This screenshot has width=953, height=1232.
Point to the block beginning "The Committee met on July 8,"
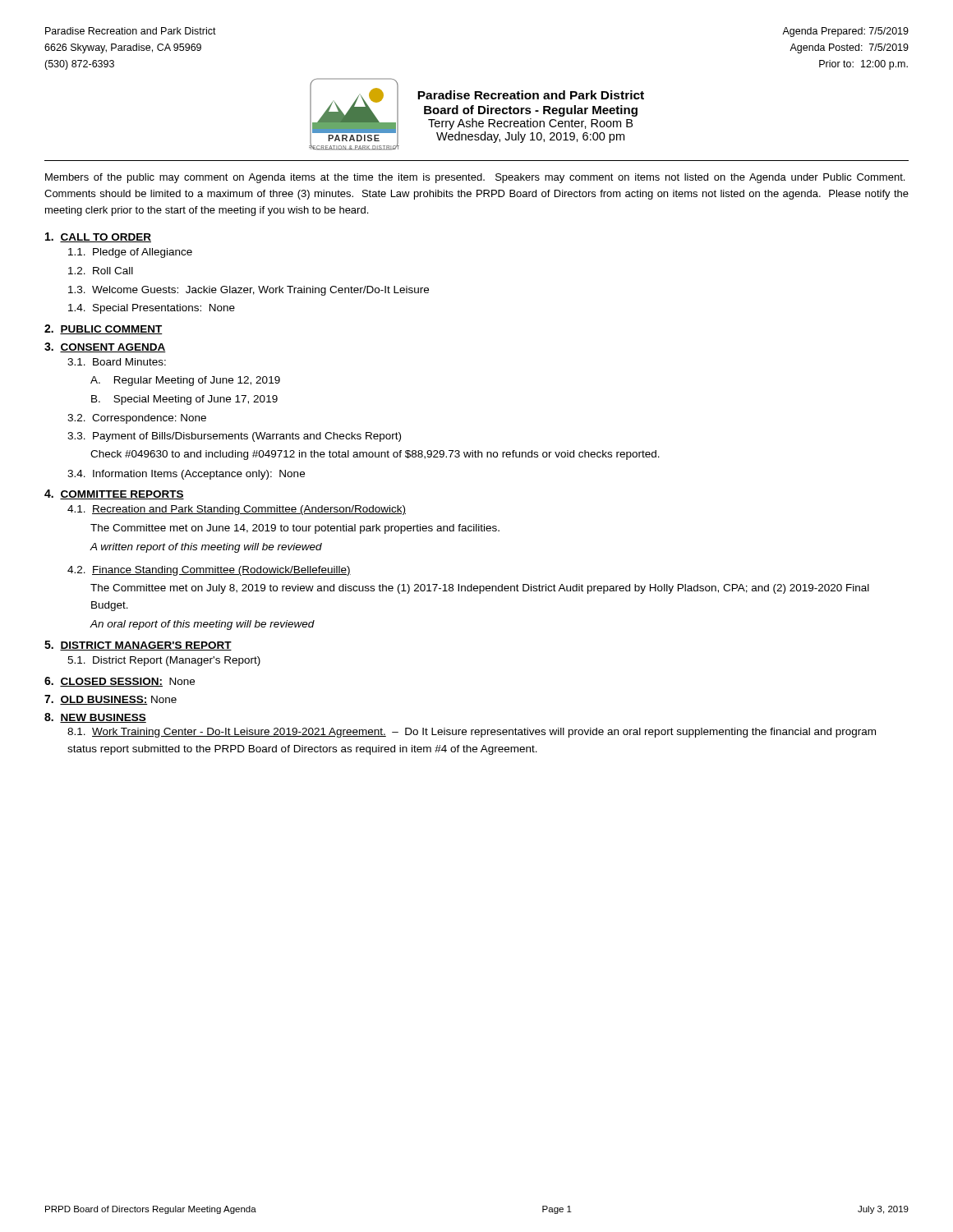[480, 597]
